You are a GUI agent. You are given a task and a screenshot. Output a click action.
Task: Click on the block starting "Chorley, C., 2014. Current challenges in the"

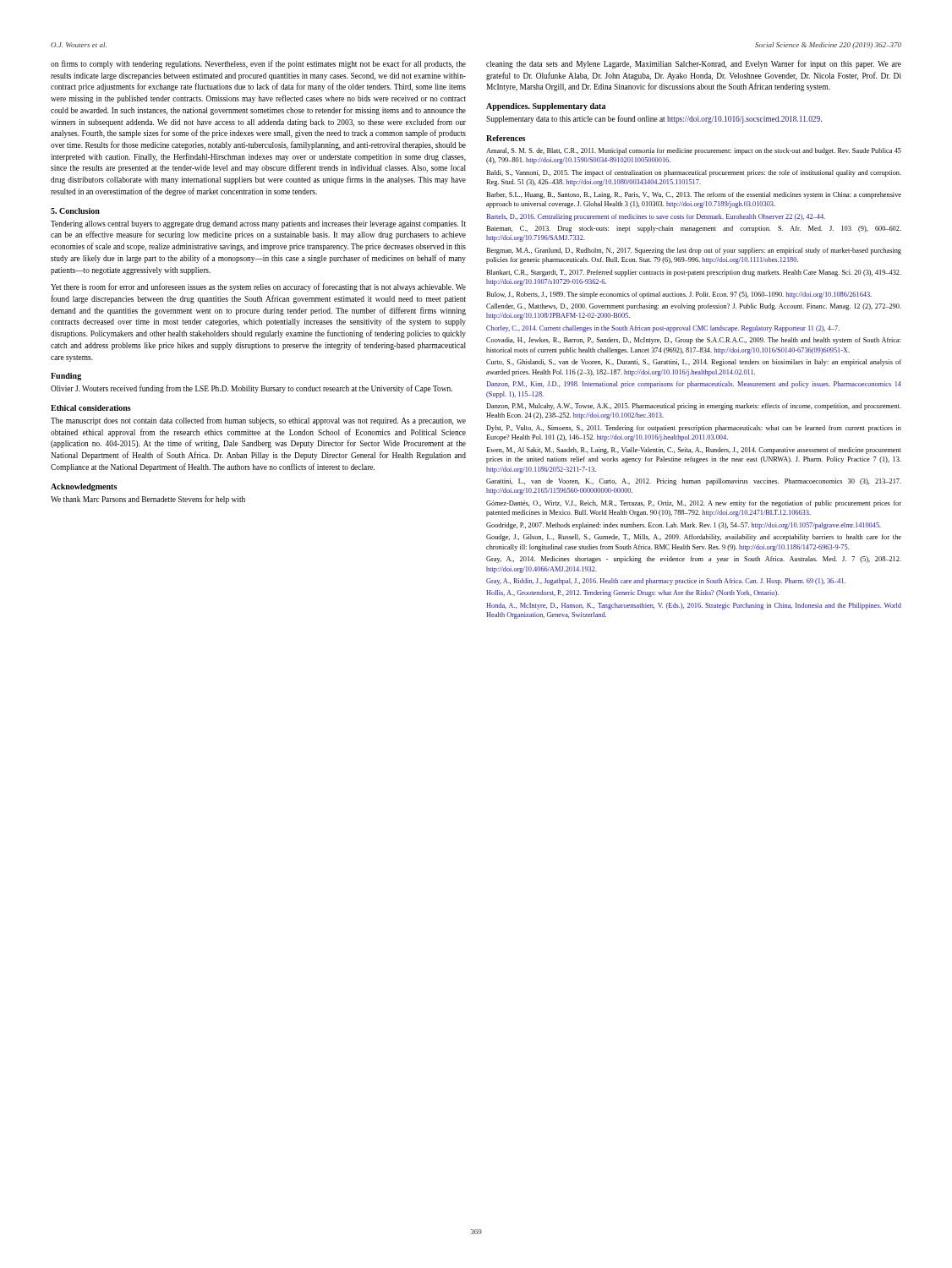(x=663, y=328)
